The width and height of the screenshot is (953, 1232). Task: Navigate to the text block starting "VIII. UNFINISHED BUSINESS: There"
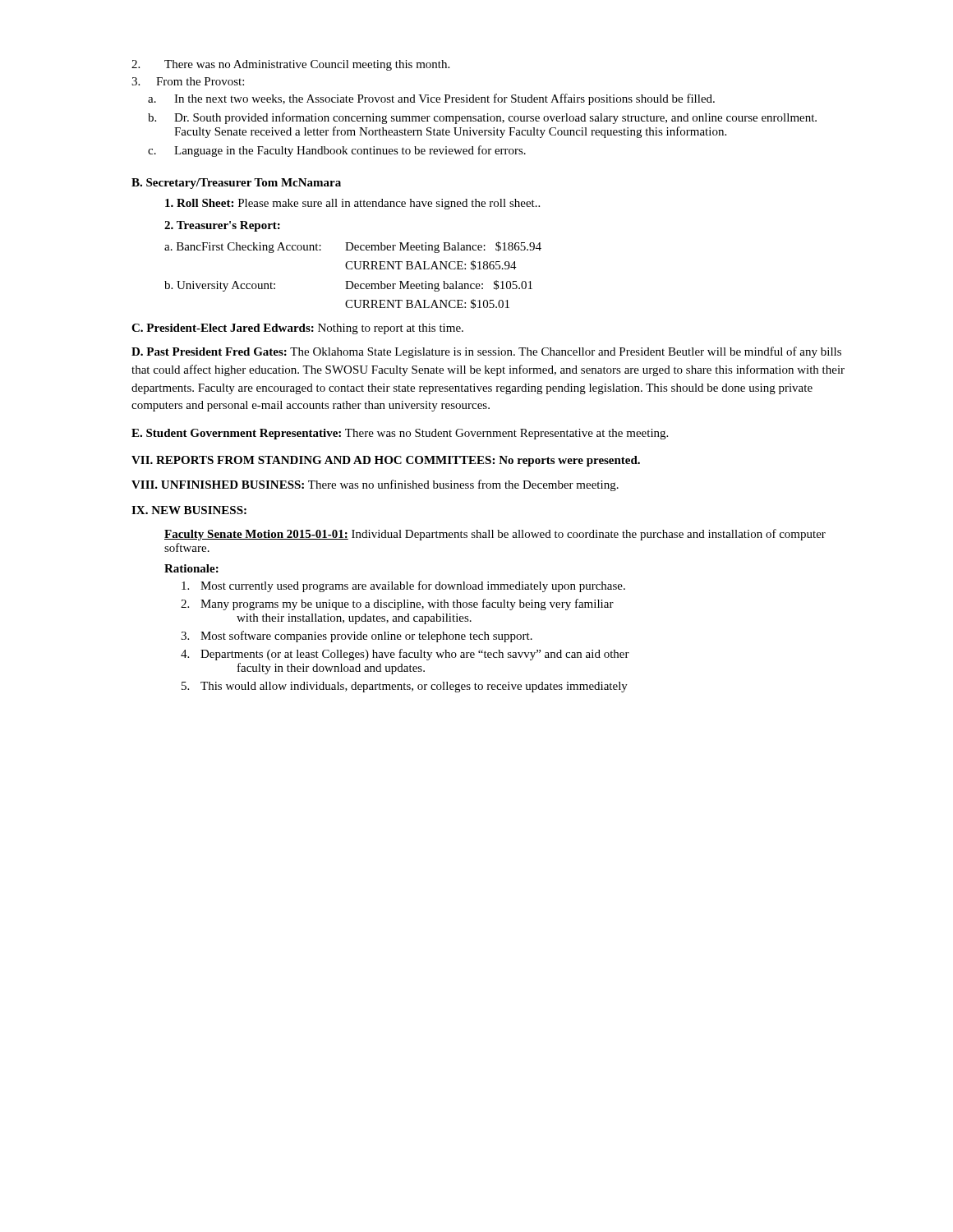pyautogui.click(x=375, y=484)
